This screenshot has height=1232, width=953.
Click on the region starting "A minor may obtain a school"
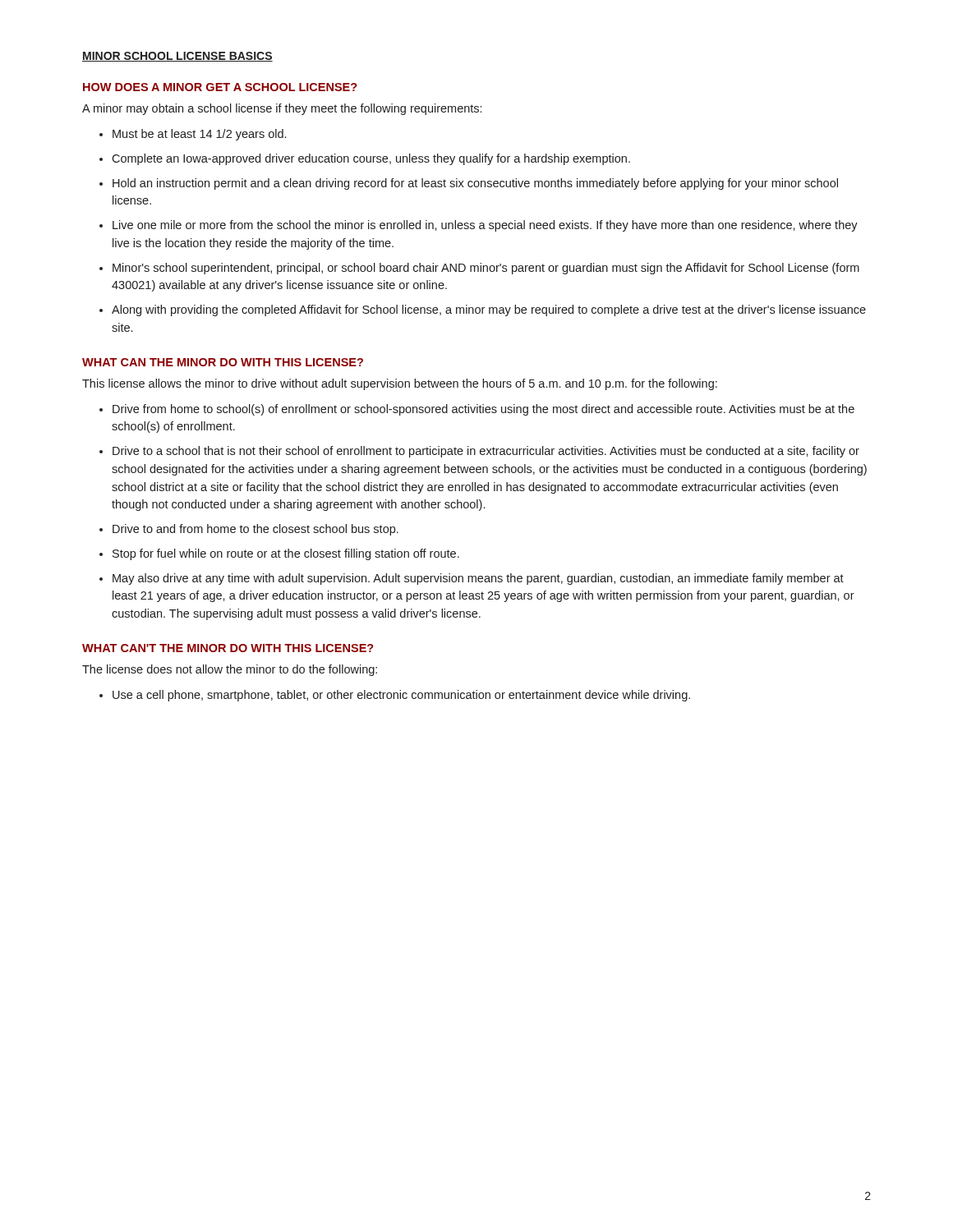tap(282, 108)
